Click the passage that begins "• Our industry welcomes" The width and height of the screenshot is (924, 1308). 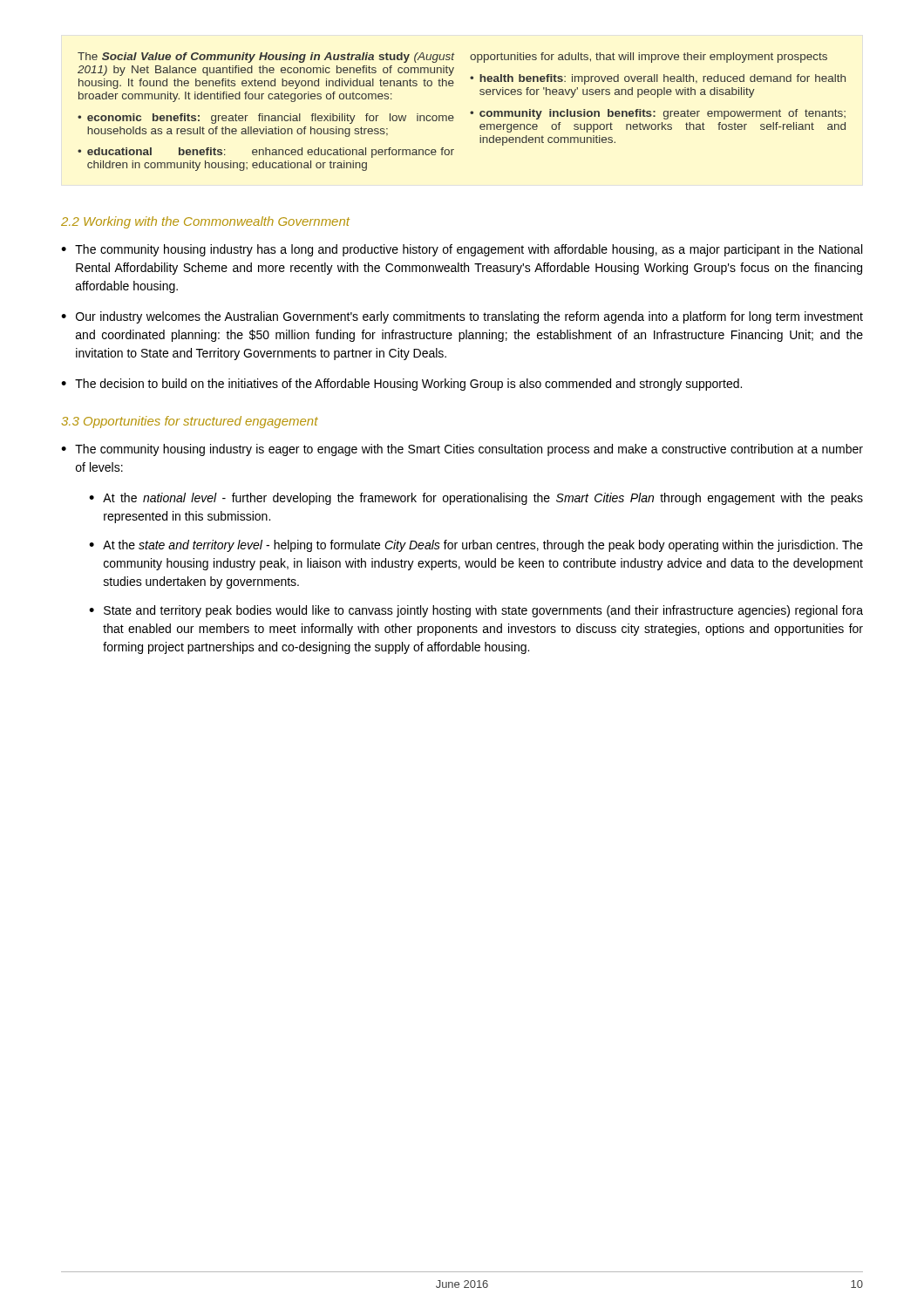coord(462,335)
